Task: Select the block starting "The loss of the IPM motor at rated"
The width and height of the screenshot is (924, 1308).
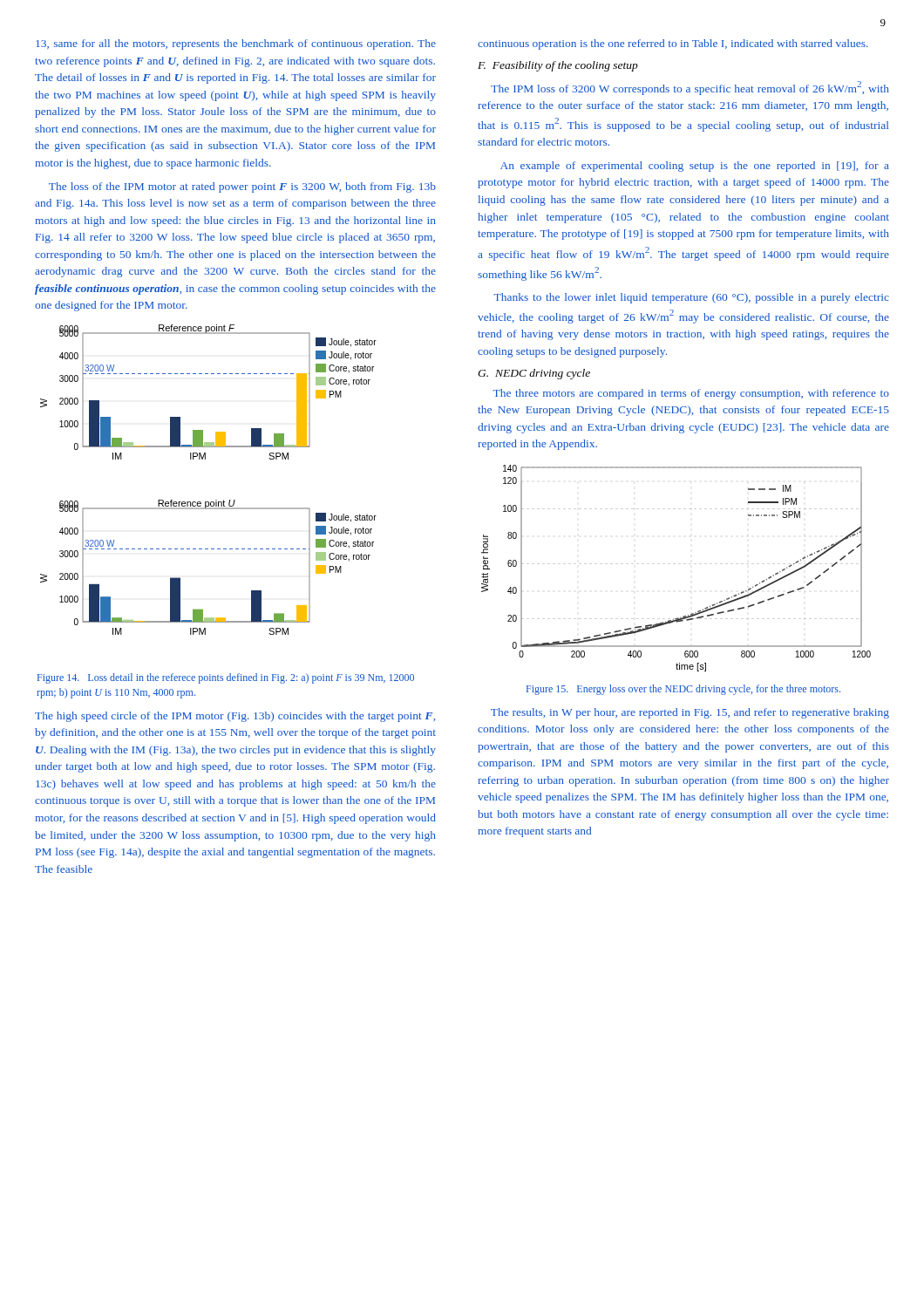Action: click(x=235, y=245)
